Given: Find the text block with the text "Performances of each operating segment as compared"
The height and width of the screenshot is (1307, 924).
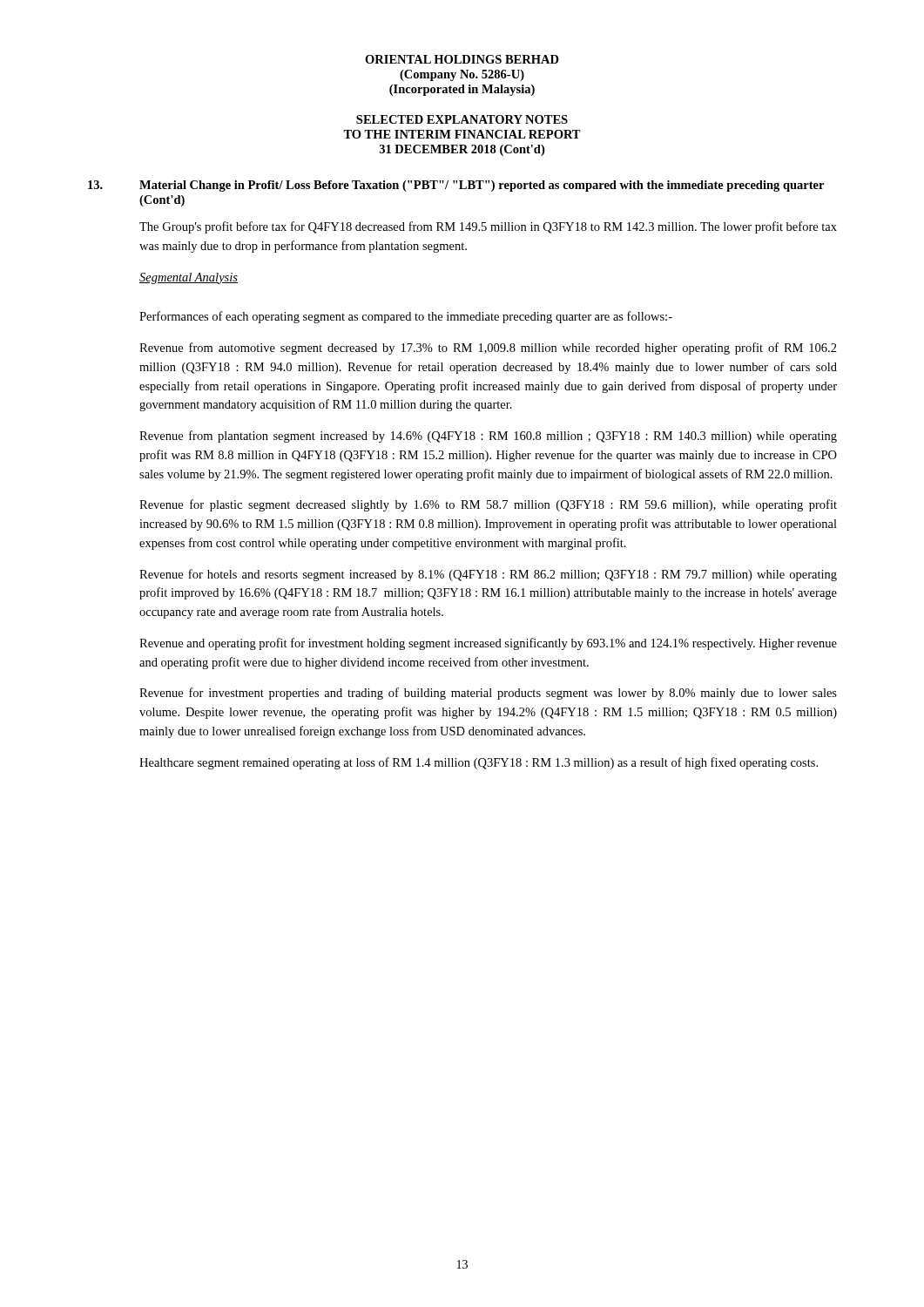Looking at the screenshot, I should (x=406, y=316).
